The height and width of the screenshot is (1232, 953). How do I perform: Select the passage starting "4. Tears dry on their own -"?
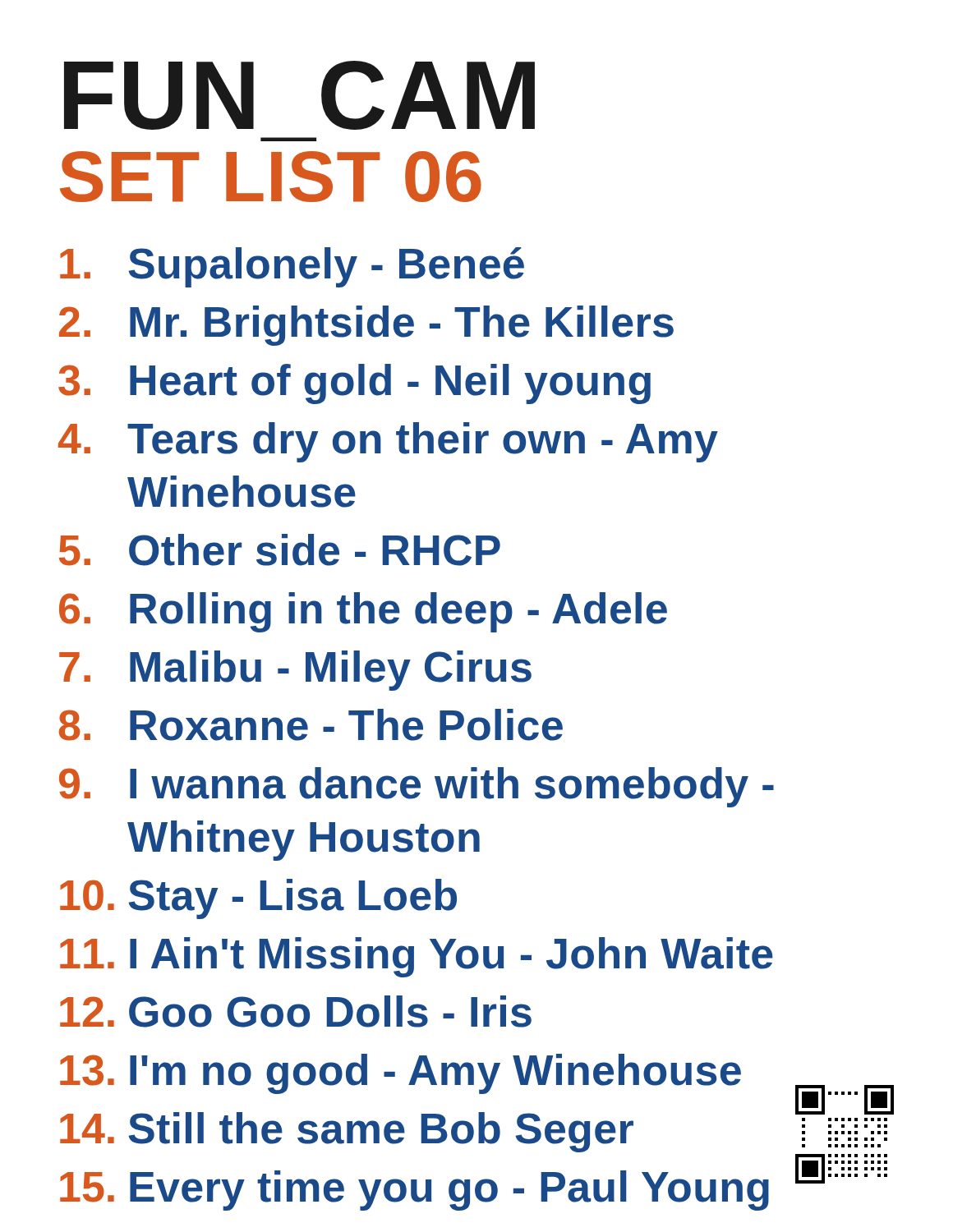tap(476, 466)
